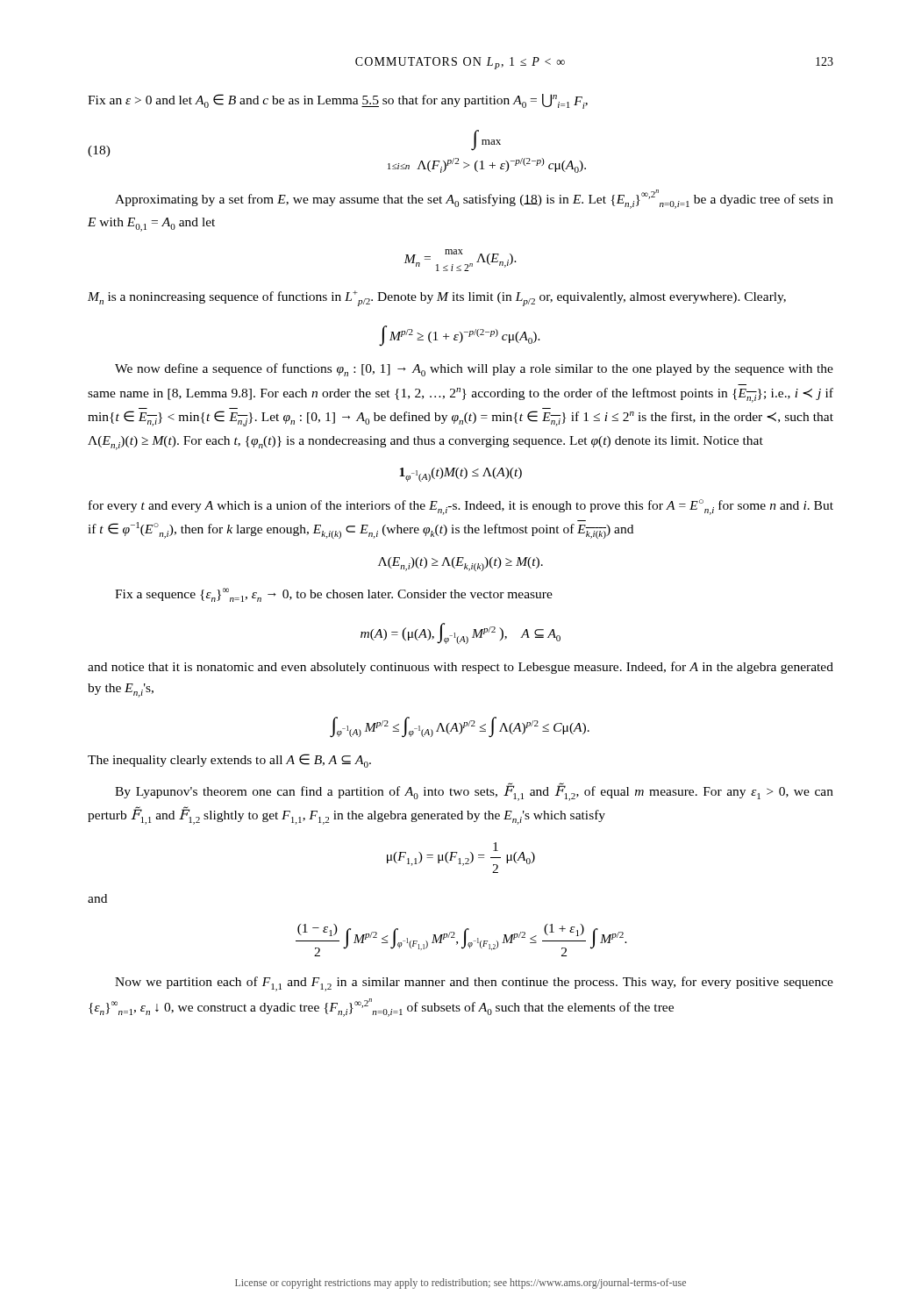The image size is (921, 1316).
Task: Click the formula that begins "Mn = max 1 ≤ i"
Action: point(460,260)
